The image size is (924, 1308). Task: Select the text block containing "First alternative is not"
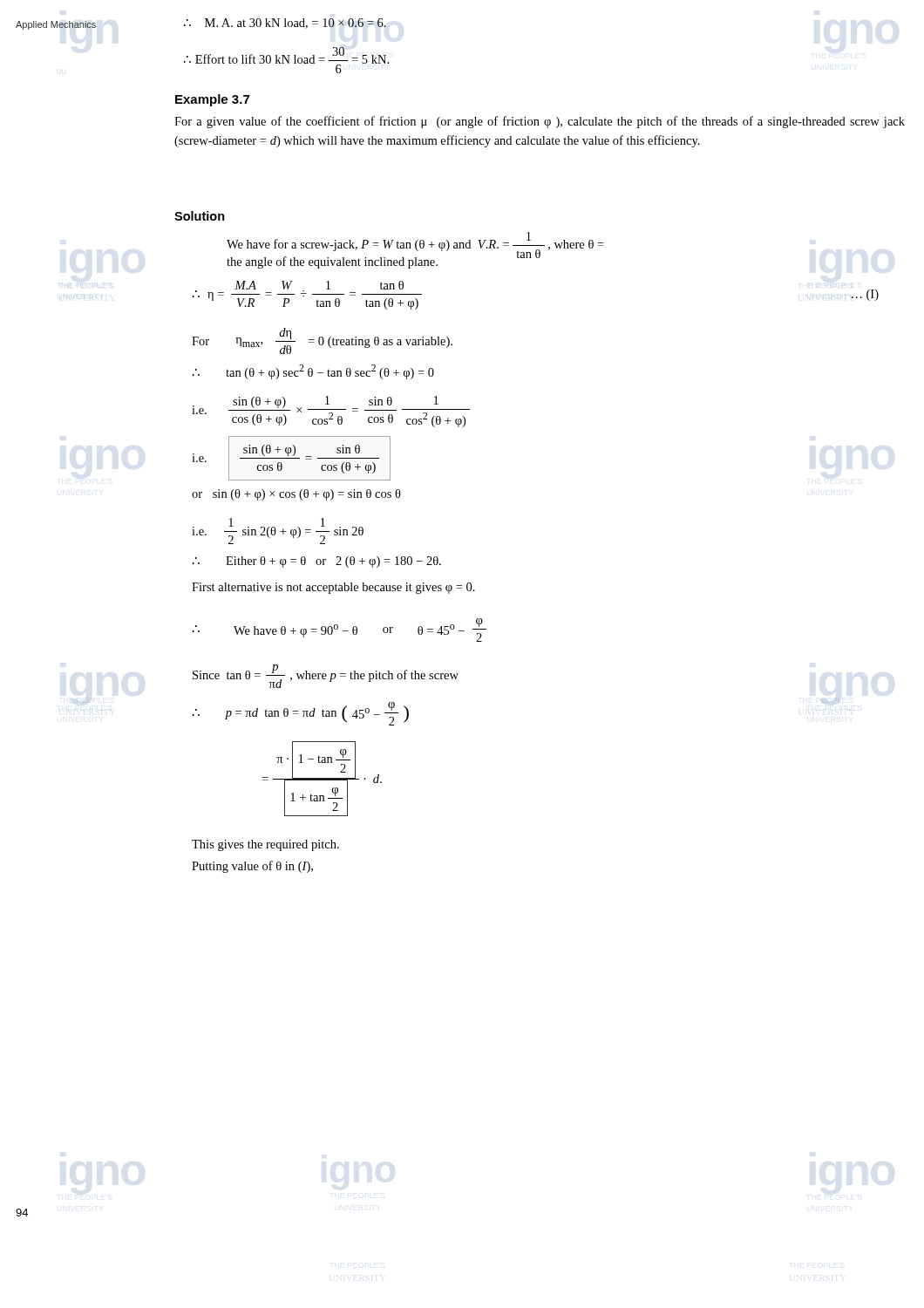pos(334,587)
